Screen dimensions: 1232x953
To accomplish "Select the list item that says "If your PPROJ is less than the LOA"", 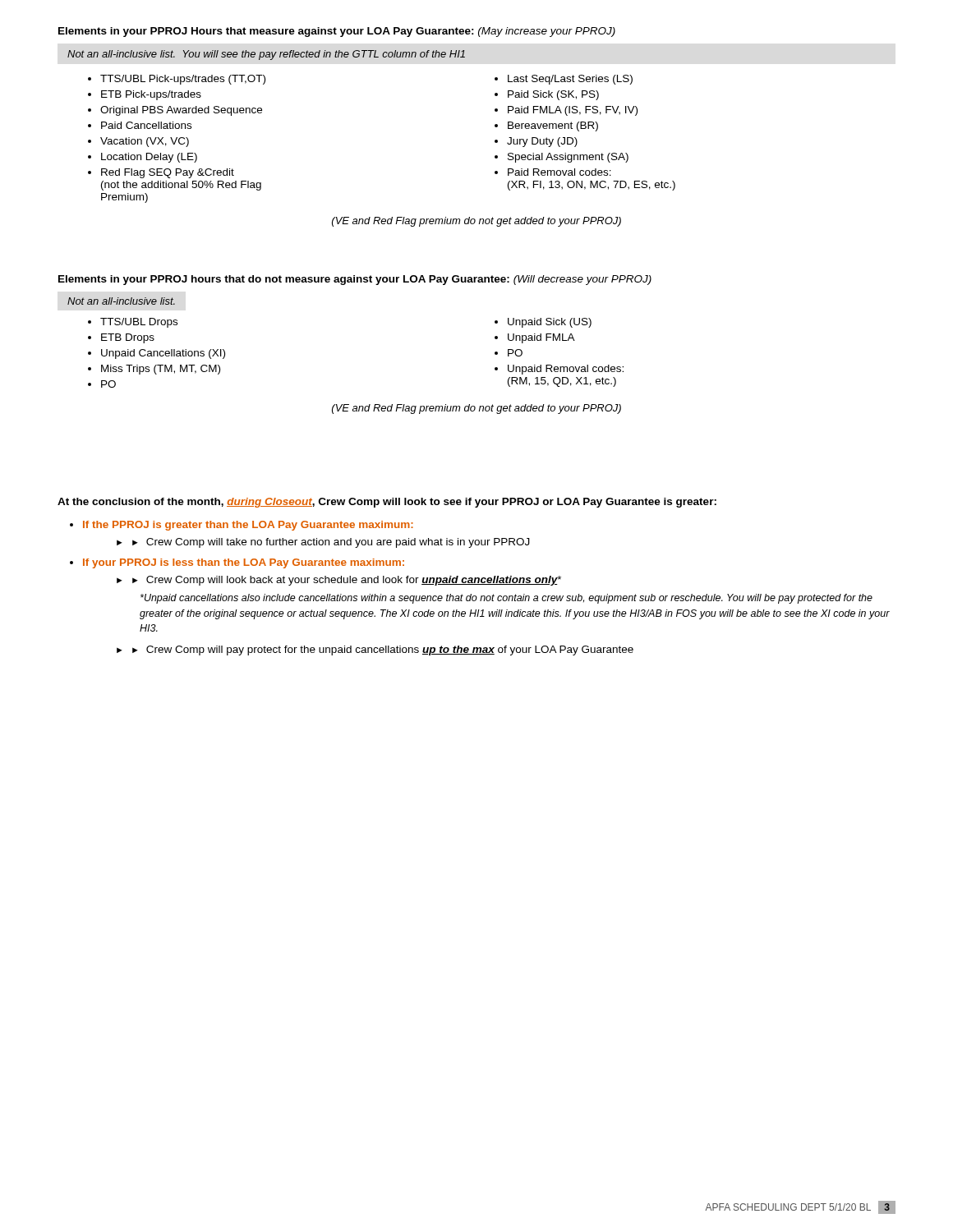I will [x=489, y=606].
